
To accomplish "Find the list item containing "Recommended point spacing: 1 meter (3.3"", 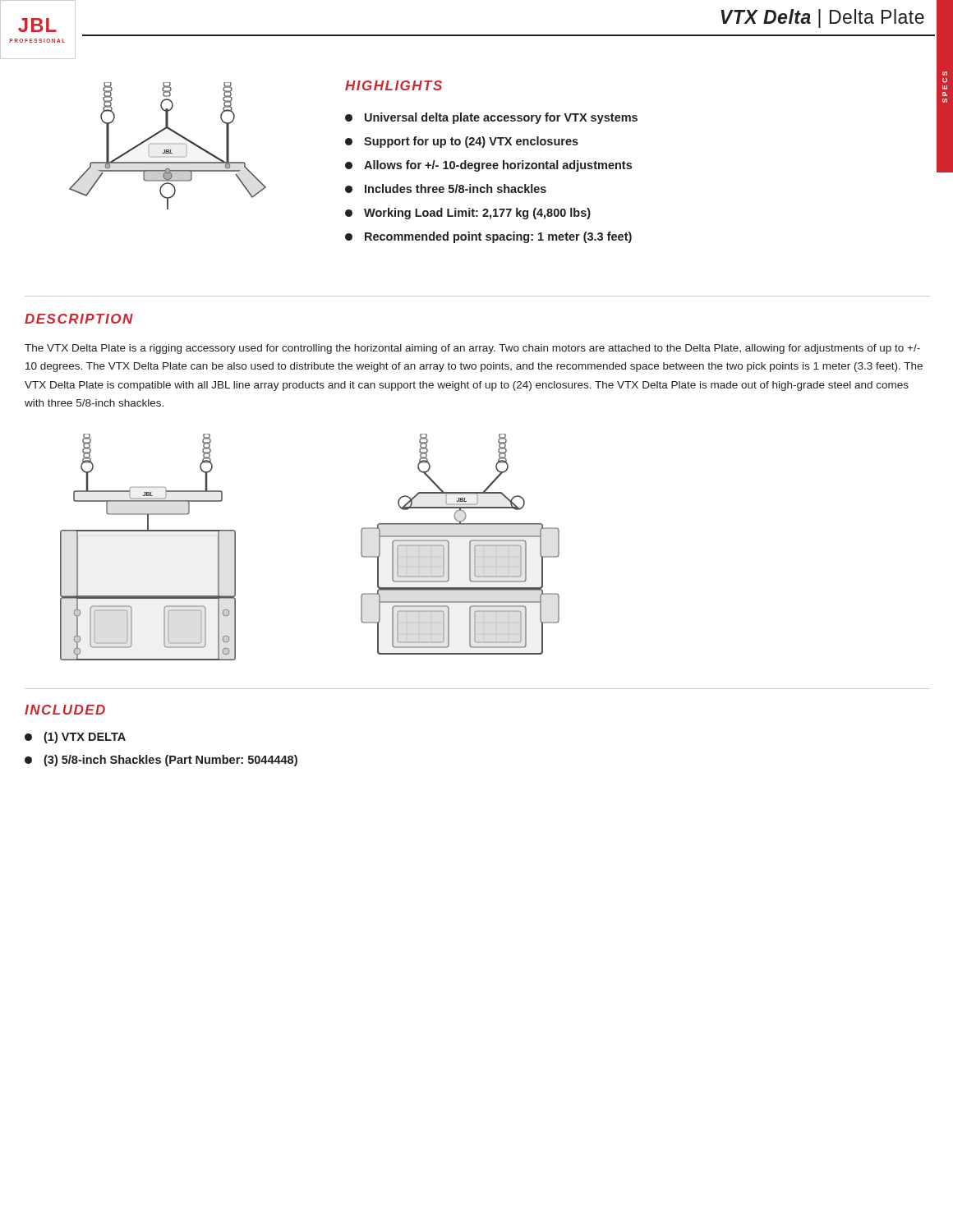I will tap(489, 237).
